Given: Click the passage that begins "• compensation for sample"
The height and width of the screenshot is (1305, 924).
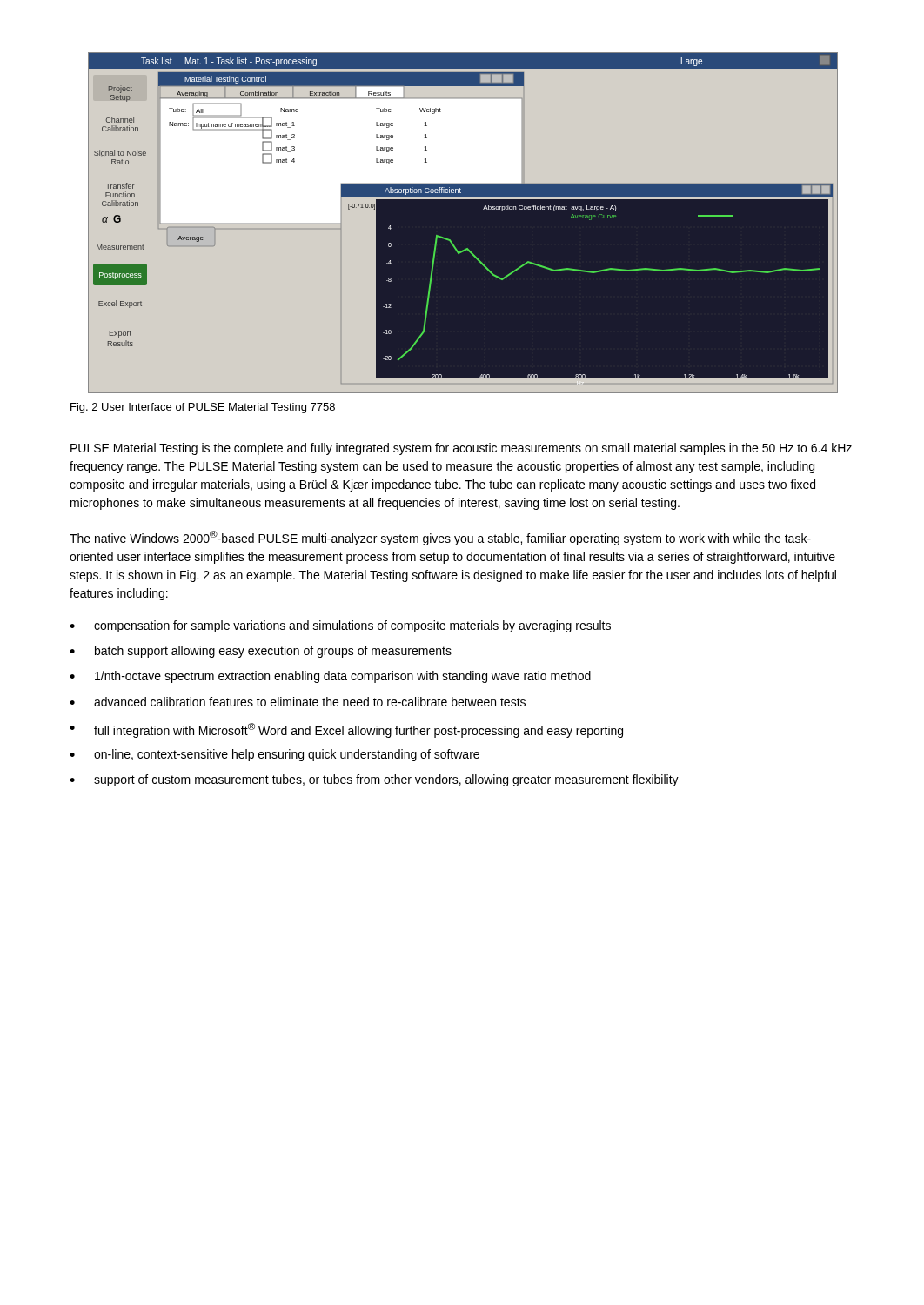Looking at the screenshot, I should coord(462,627).
